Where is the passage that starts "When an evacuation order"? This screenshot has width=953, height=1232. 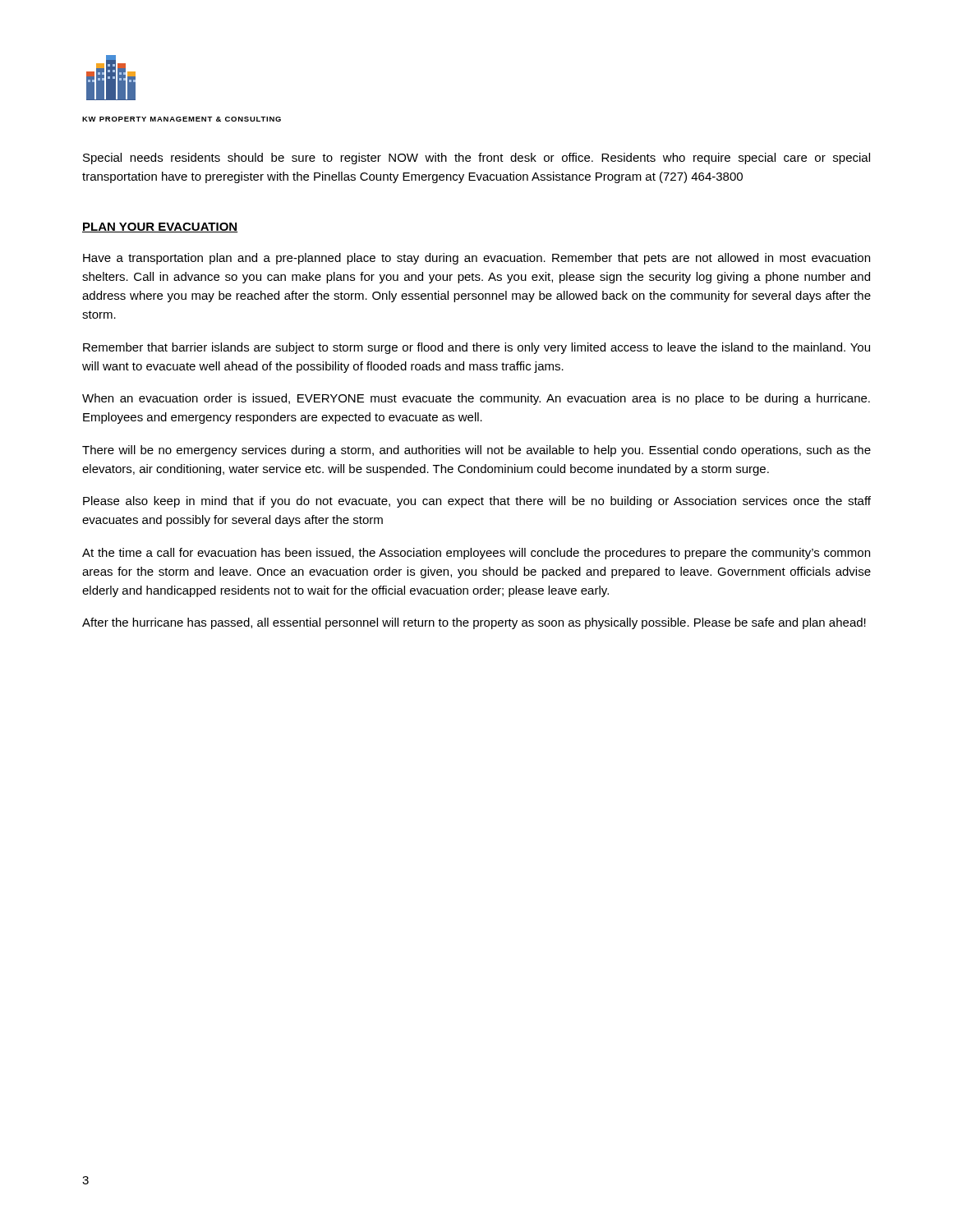click(x=476, y=407)
